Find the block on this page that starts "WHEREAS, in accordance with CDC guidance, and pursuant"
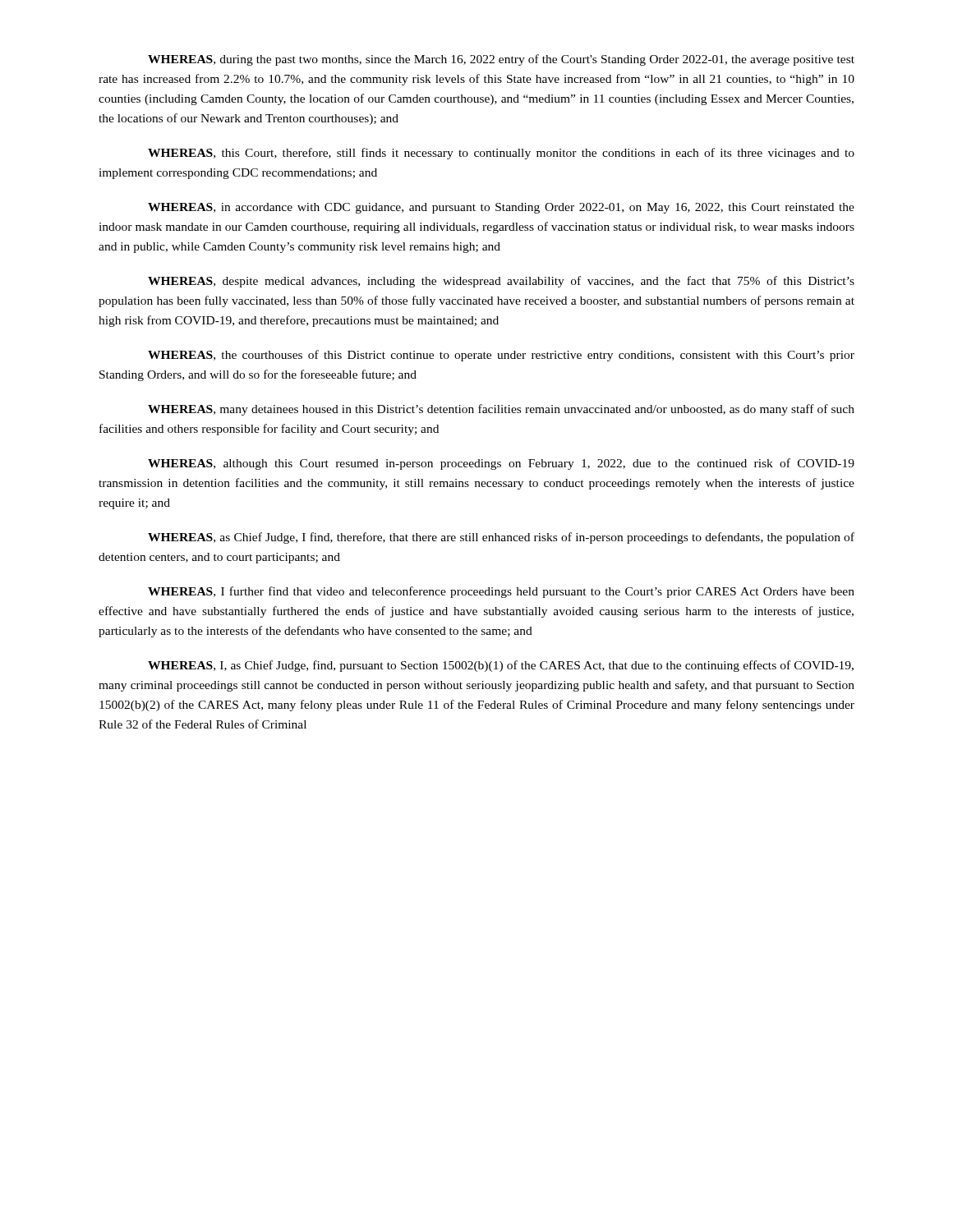 point(476,226)
